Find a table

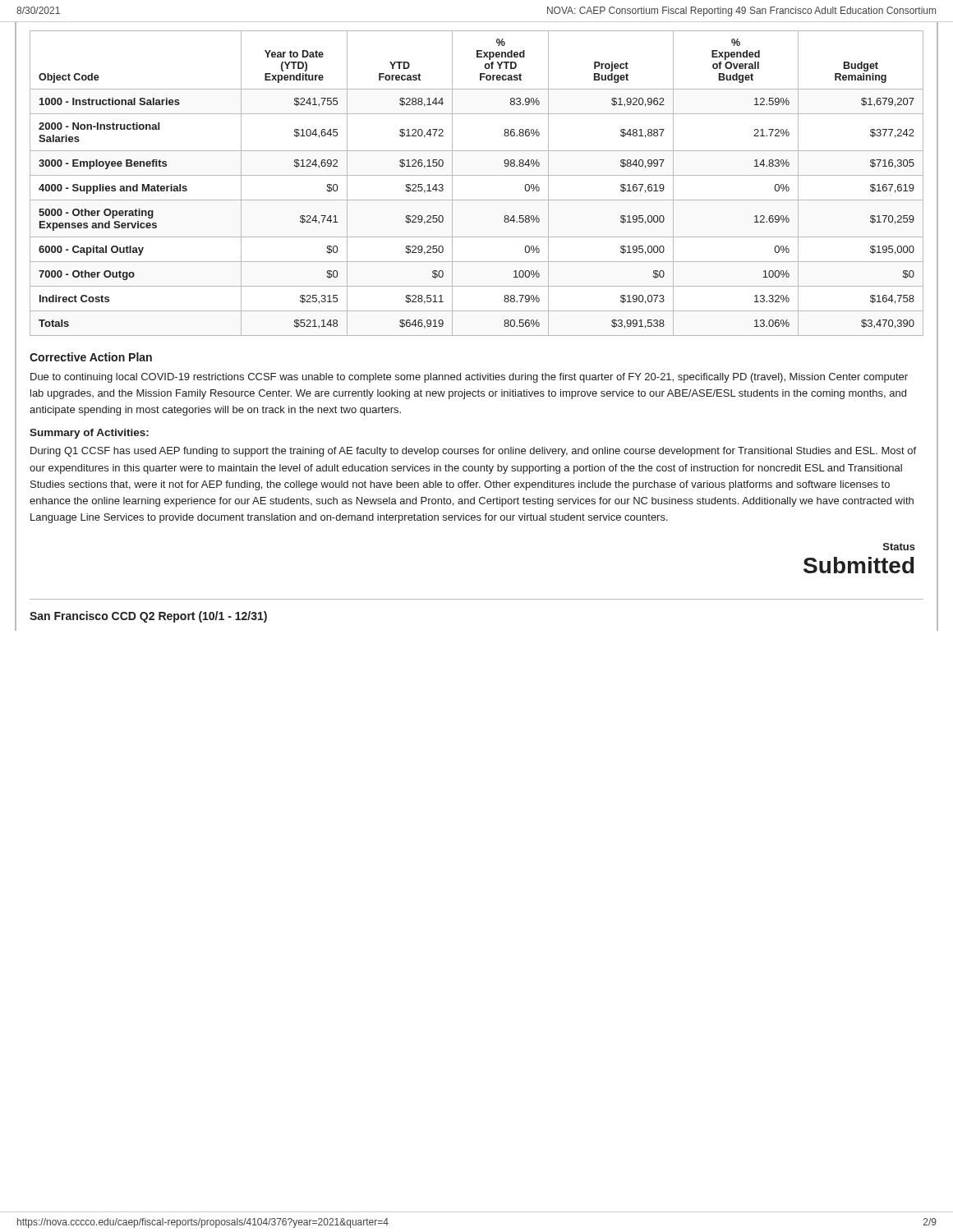[476, 183]
